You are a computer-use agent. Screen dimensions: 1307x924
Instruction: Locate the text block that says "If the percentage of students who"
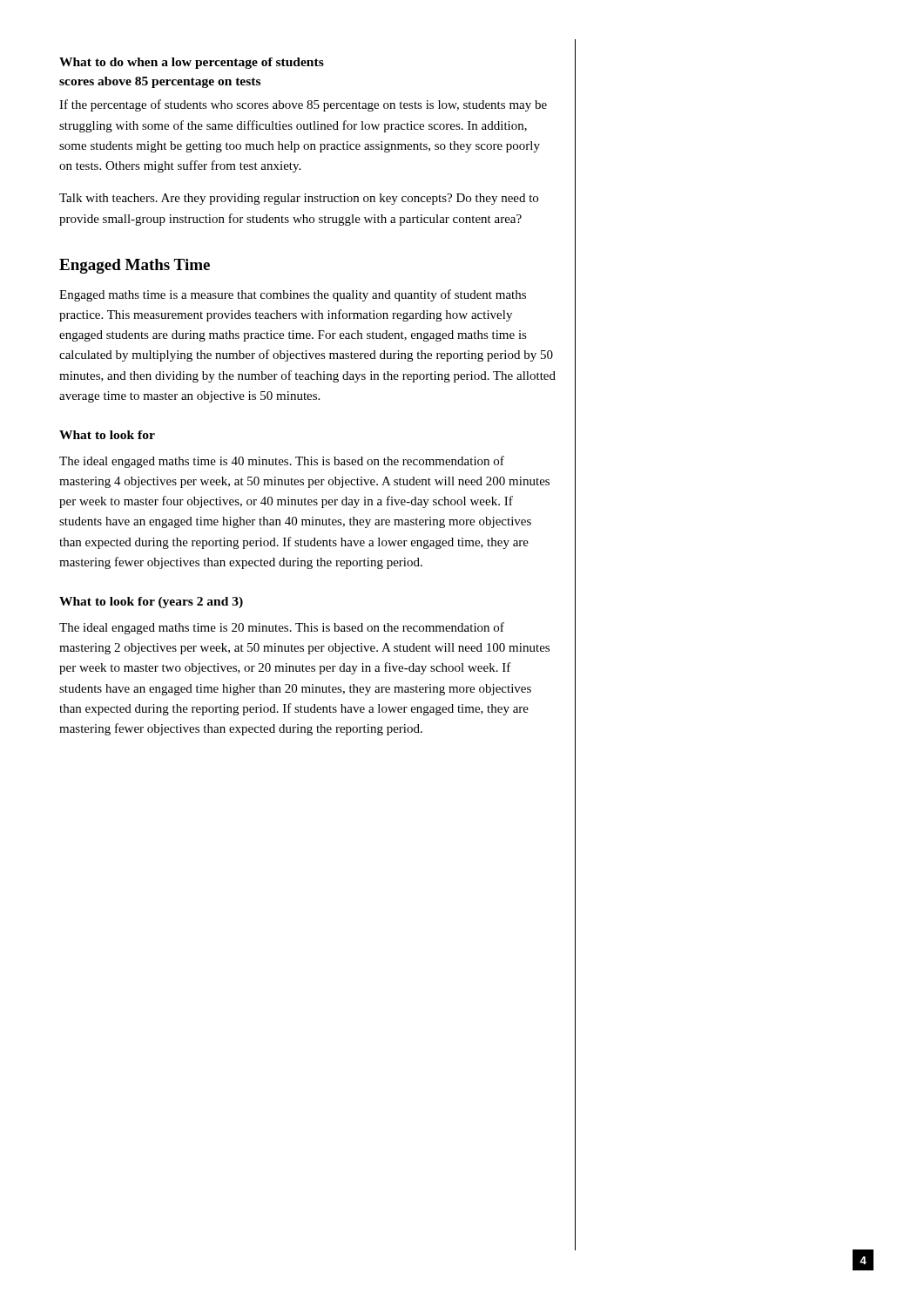303,135
